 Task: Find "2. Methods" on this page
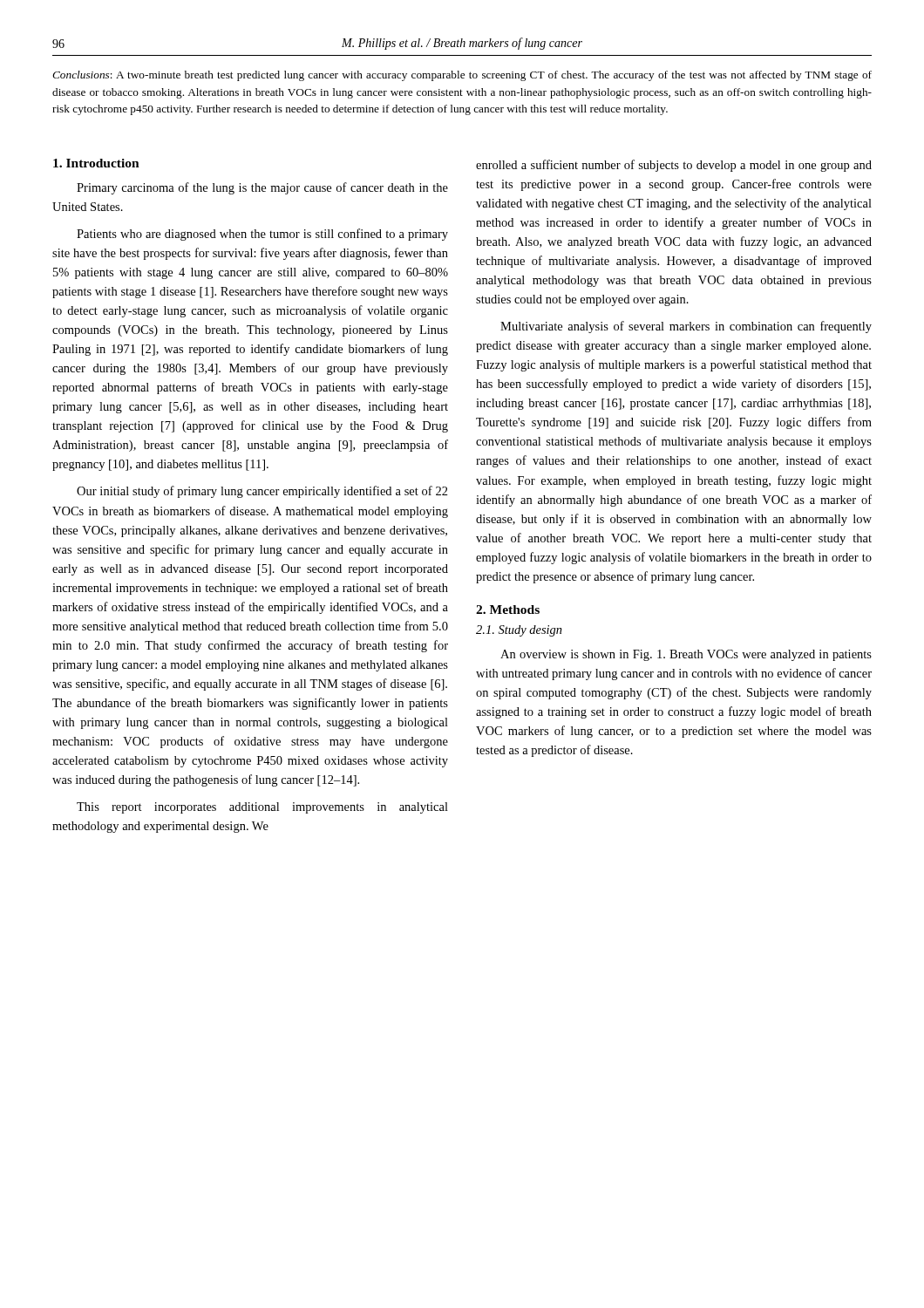click(508, 609)
